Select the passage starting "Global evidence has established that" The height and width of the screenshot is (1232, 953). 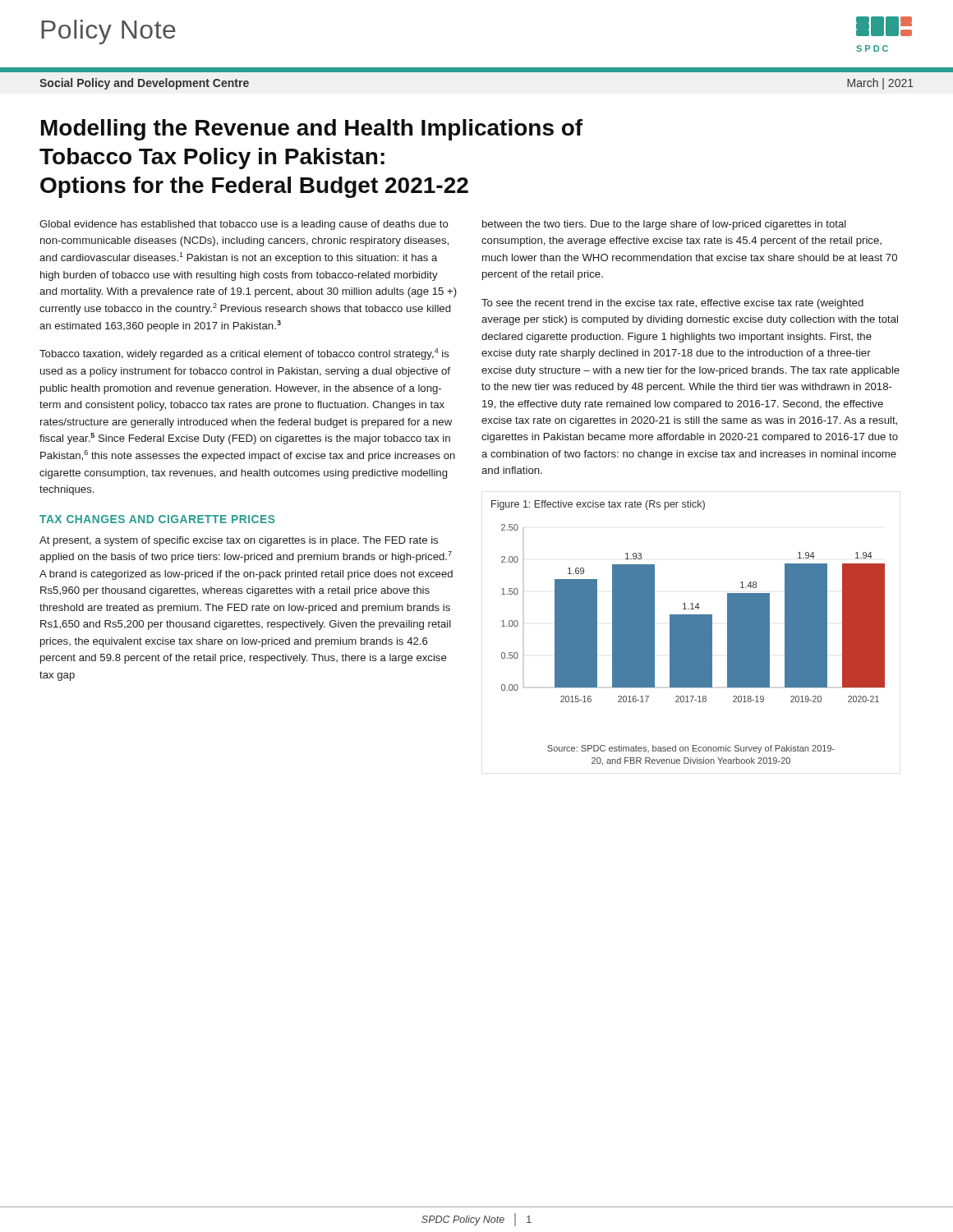248,275
